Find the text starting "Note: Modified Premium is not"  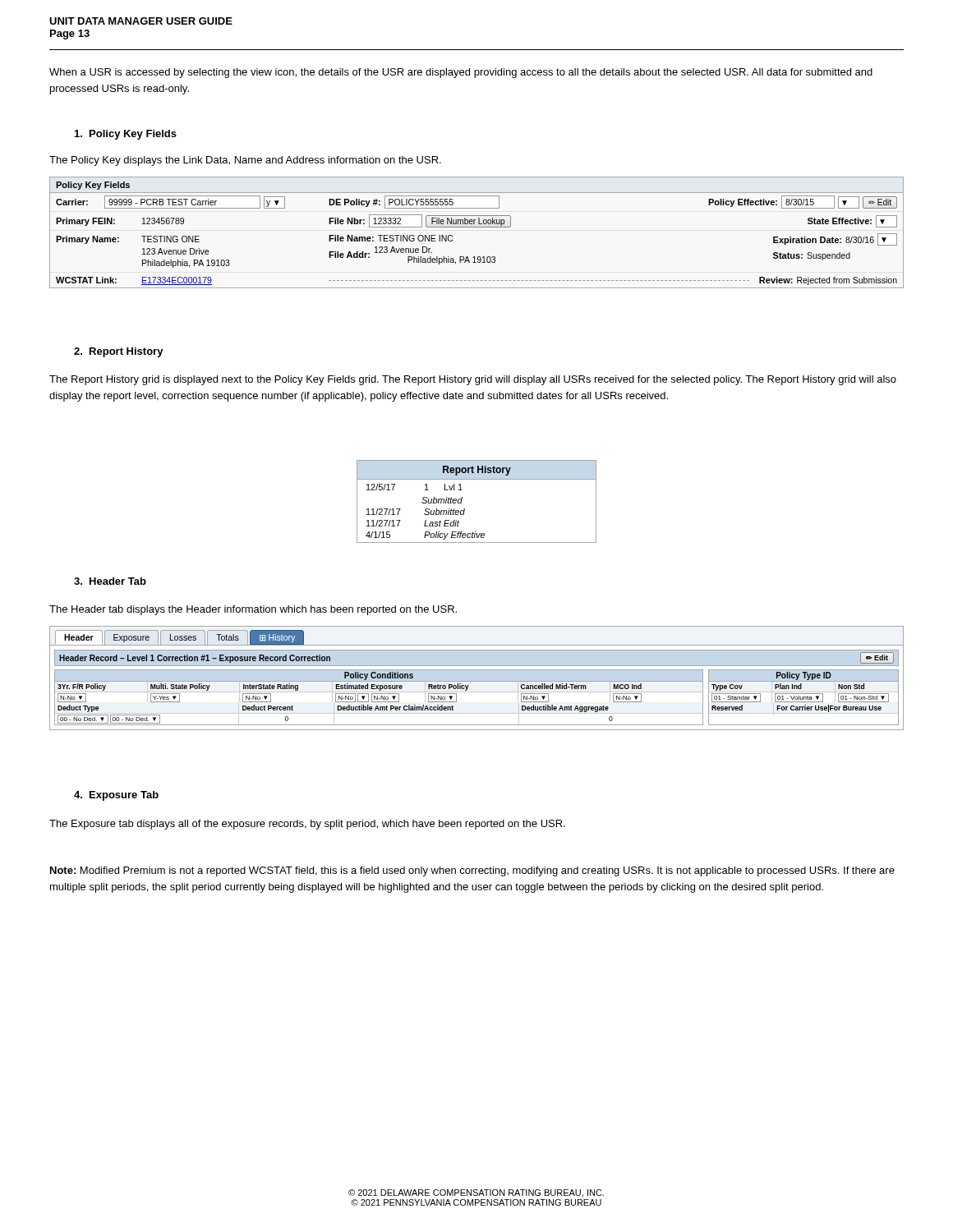pos(472,878)
